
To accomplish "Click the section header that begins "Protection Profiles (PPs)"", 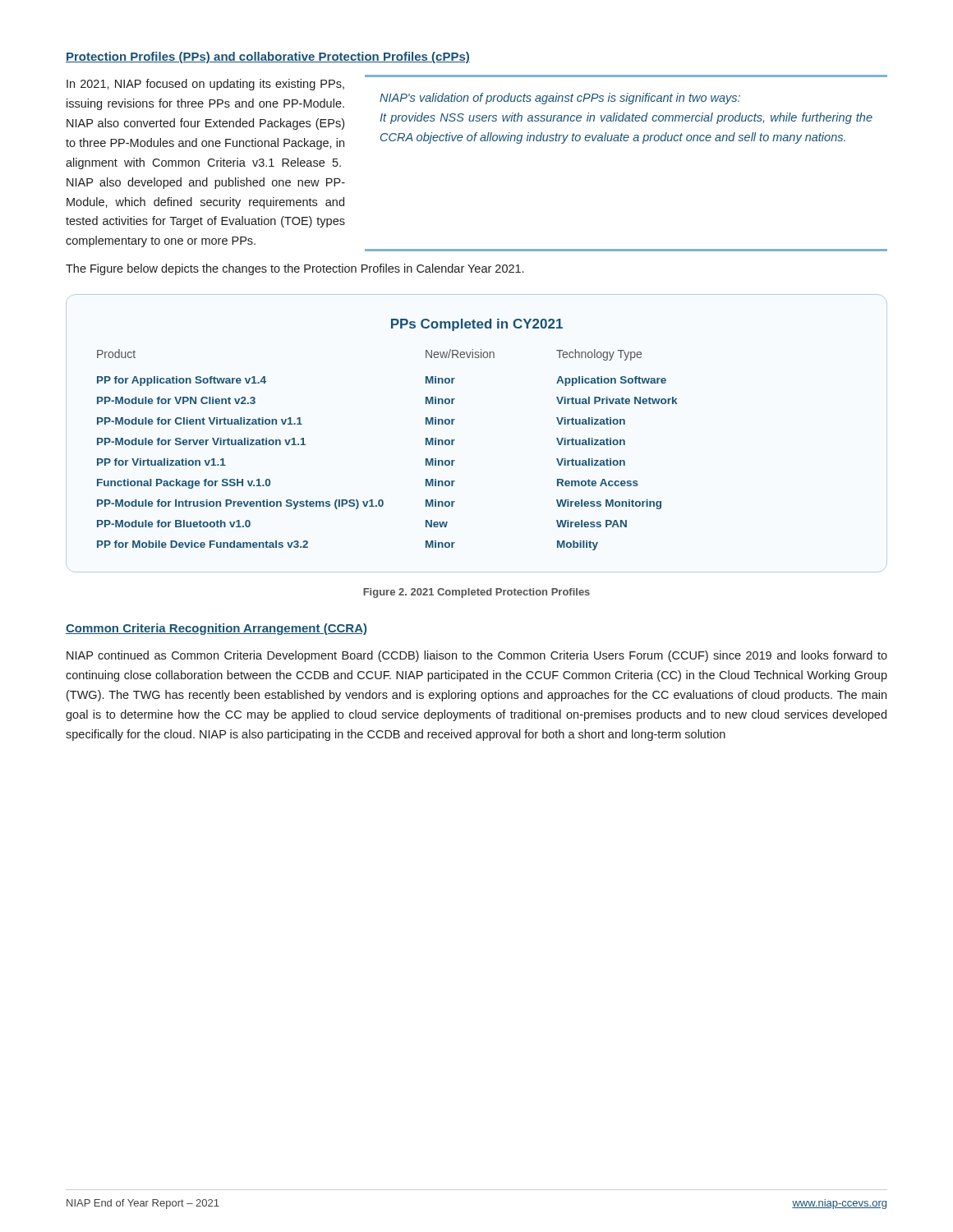I will coord(268,56).
